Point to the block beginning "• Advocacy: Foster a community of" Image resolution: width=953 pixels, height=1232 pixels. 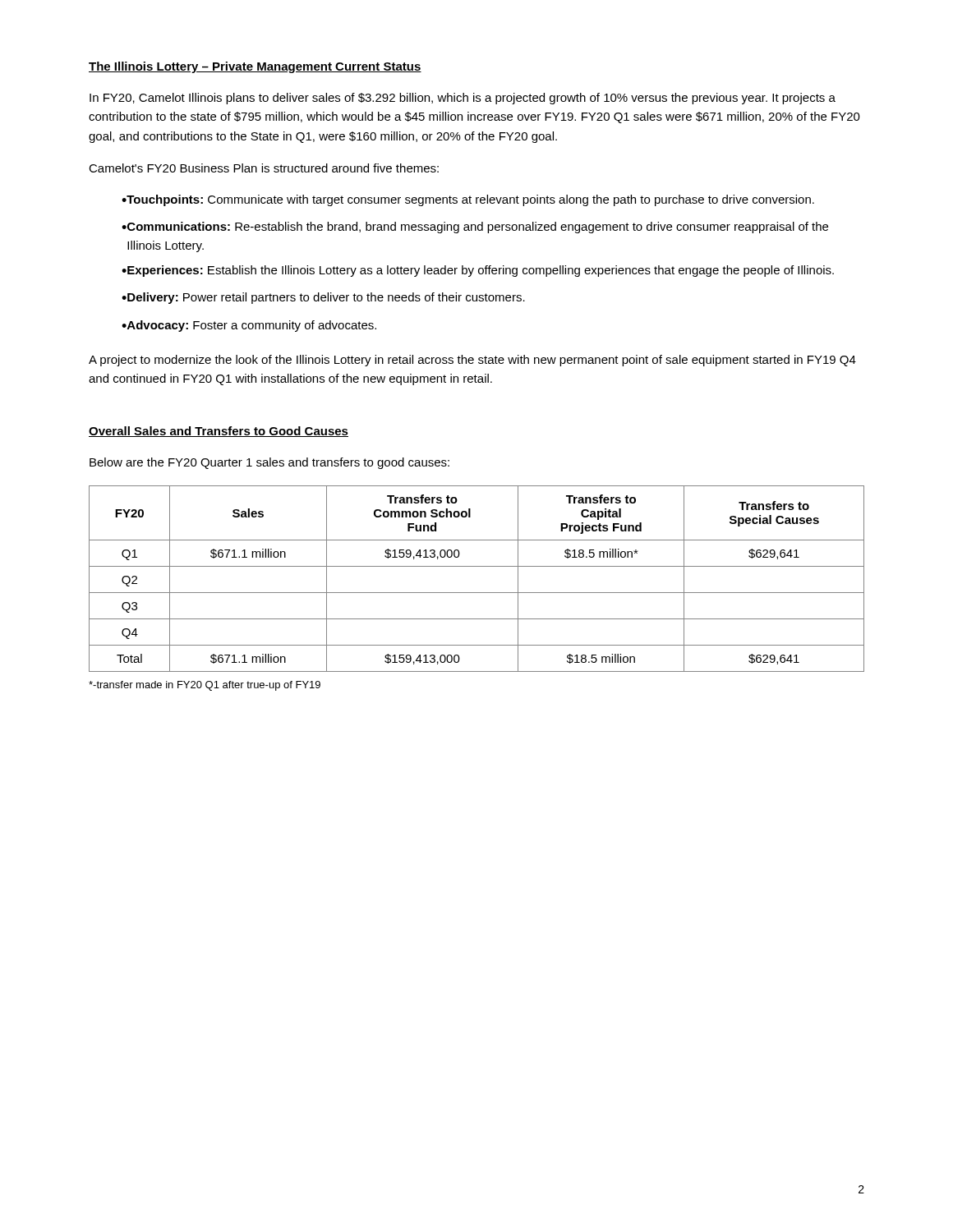(249, 326)
